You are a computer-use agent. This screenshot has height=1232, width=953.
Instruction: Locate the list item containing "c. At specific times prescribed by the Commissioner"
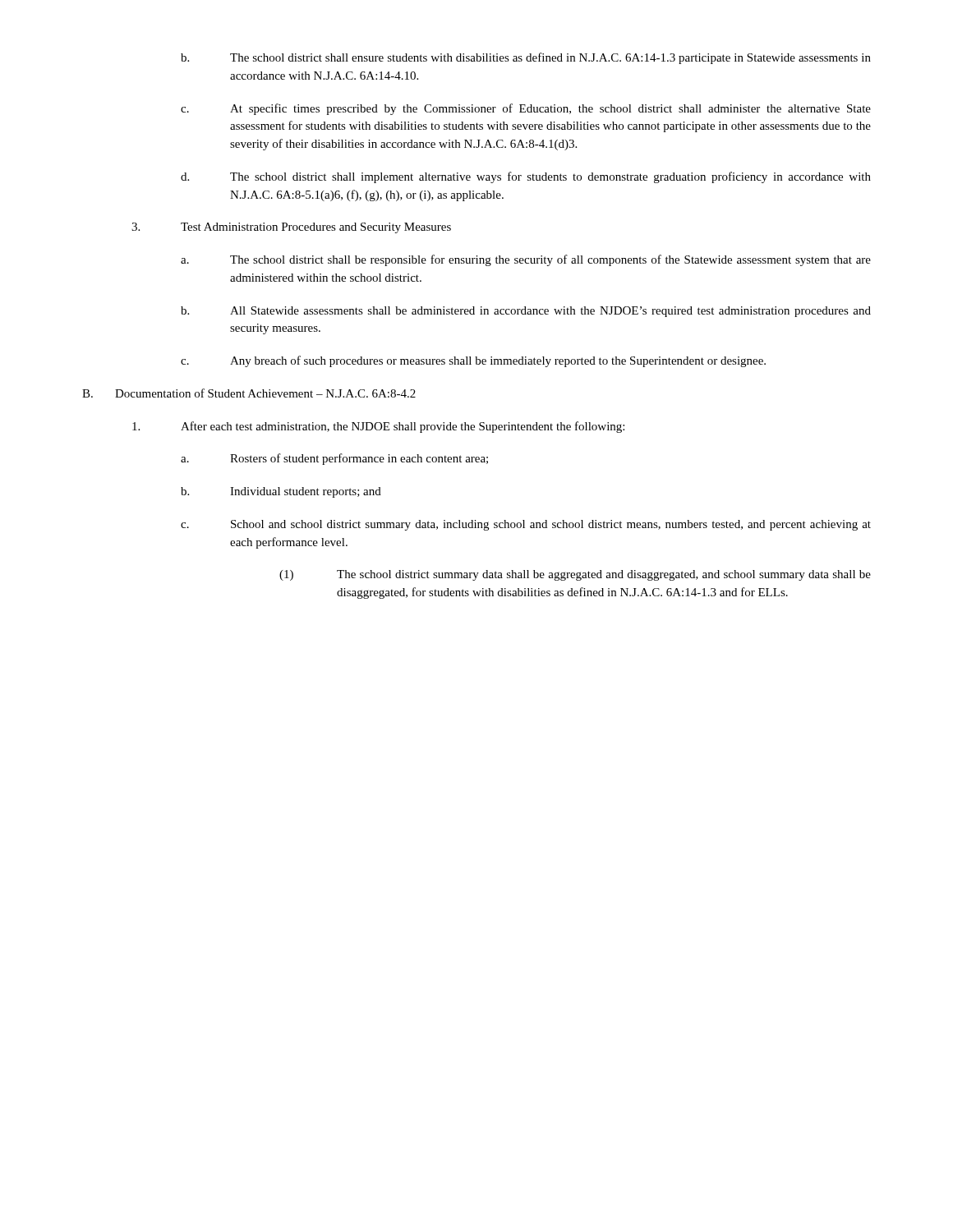(x=526, y=127)
